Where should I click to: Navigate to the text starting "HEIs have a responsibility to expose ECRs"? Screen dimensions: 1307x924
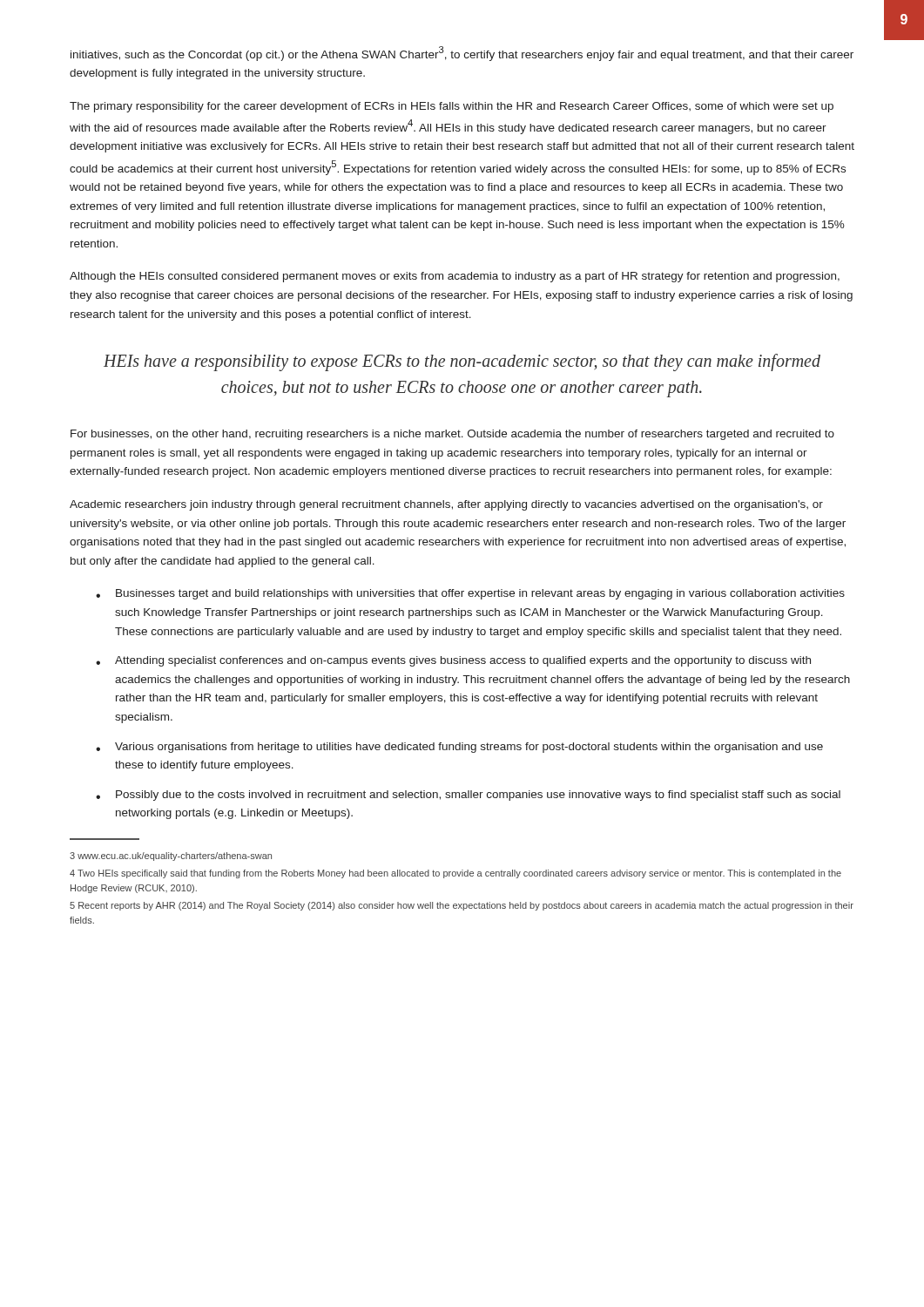(462, 374)
